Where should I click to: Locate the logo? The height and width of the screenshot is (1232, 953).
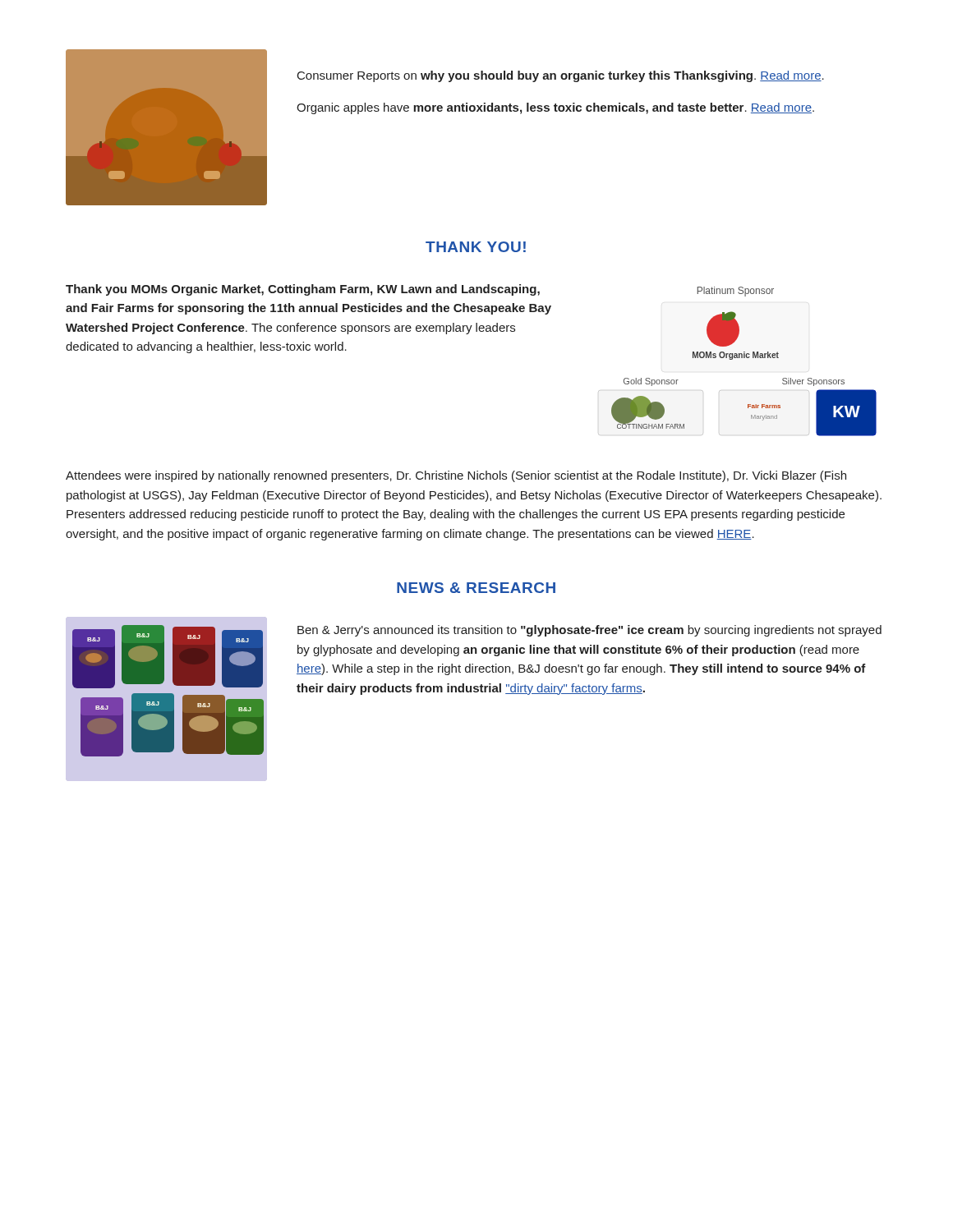pos(735,363)
